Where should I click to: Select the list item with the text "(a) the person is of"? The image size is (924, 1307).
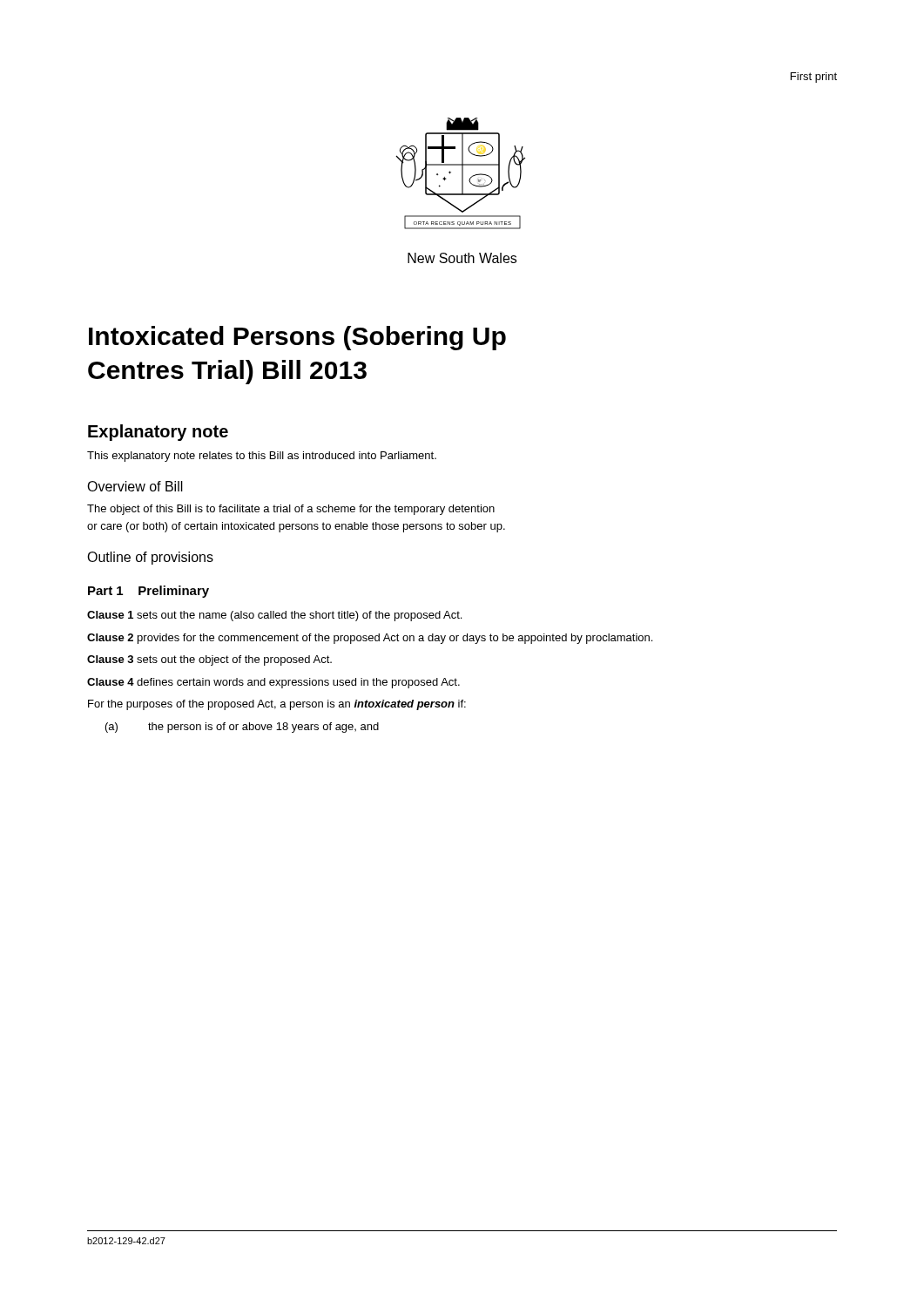coord(233,726)
